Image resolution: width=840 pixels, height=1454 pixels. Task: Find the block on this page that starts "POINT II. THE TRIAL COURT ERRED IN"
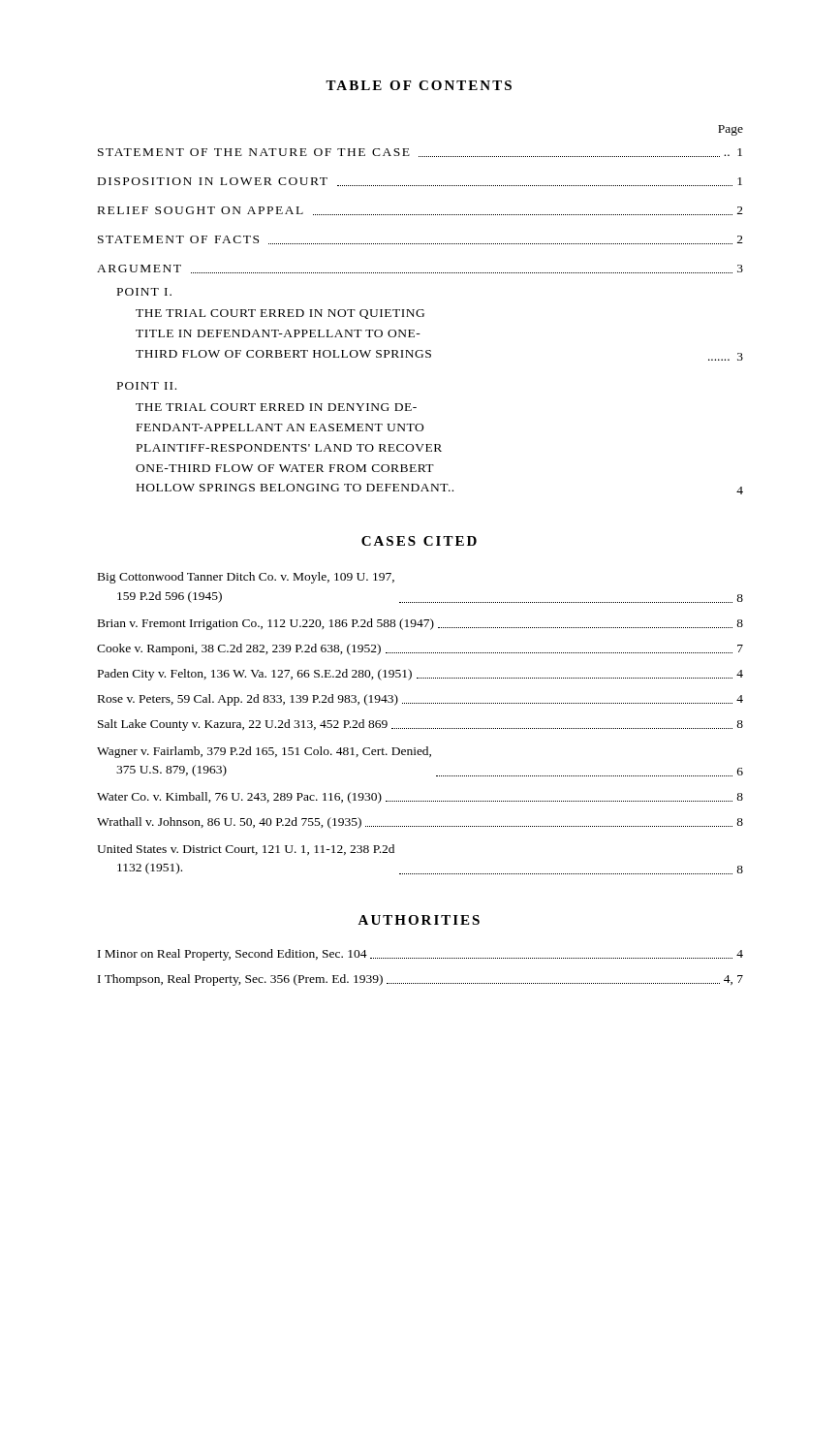[x=420, y=438]
